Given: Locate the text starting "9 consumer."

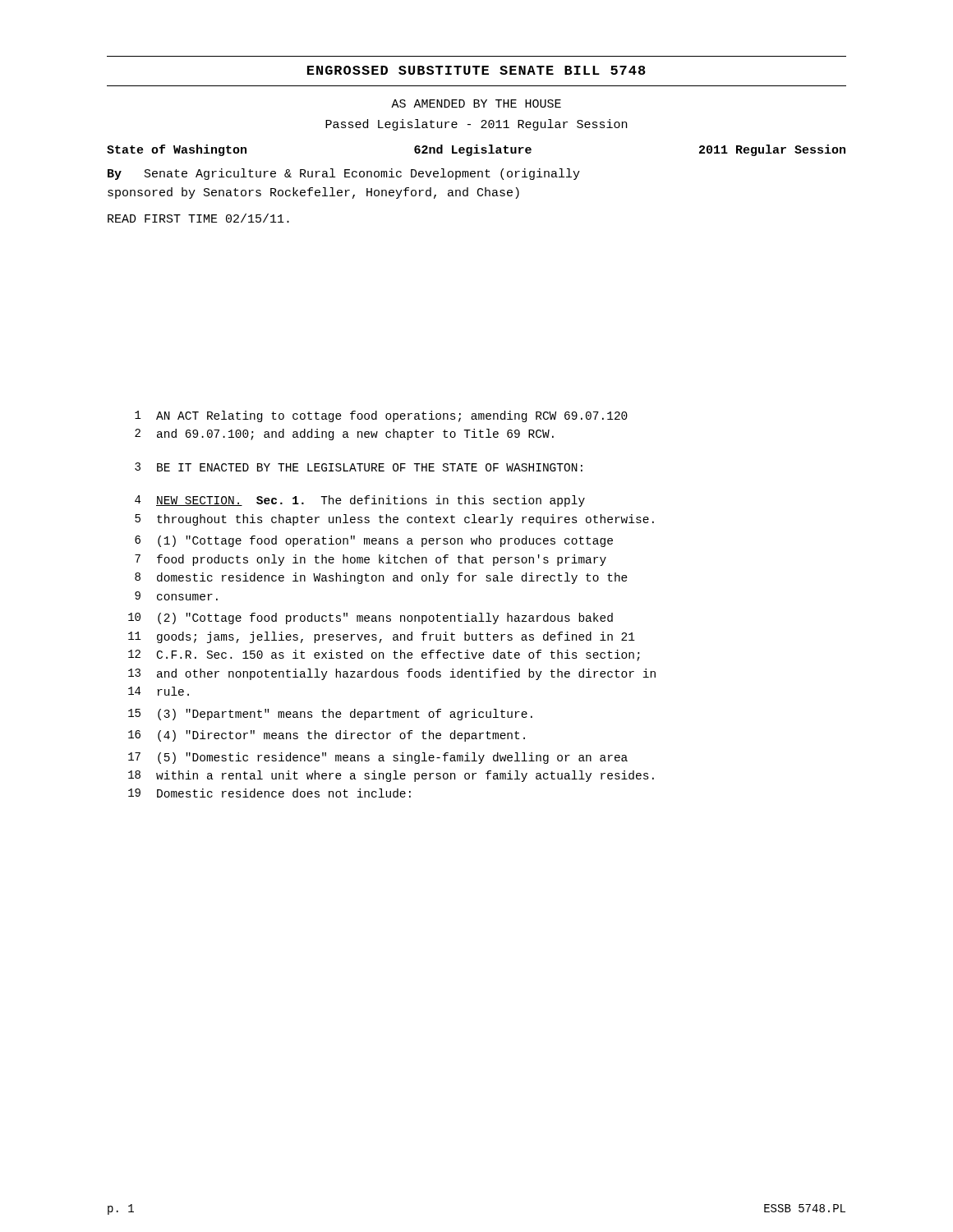Looking at the screenshot, I should click(176, 596).
